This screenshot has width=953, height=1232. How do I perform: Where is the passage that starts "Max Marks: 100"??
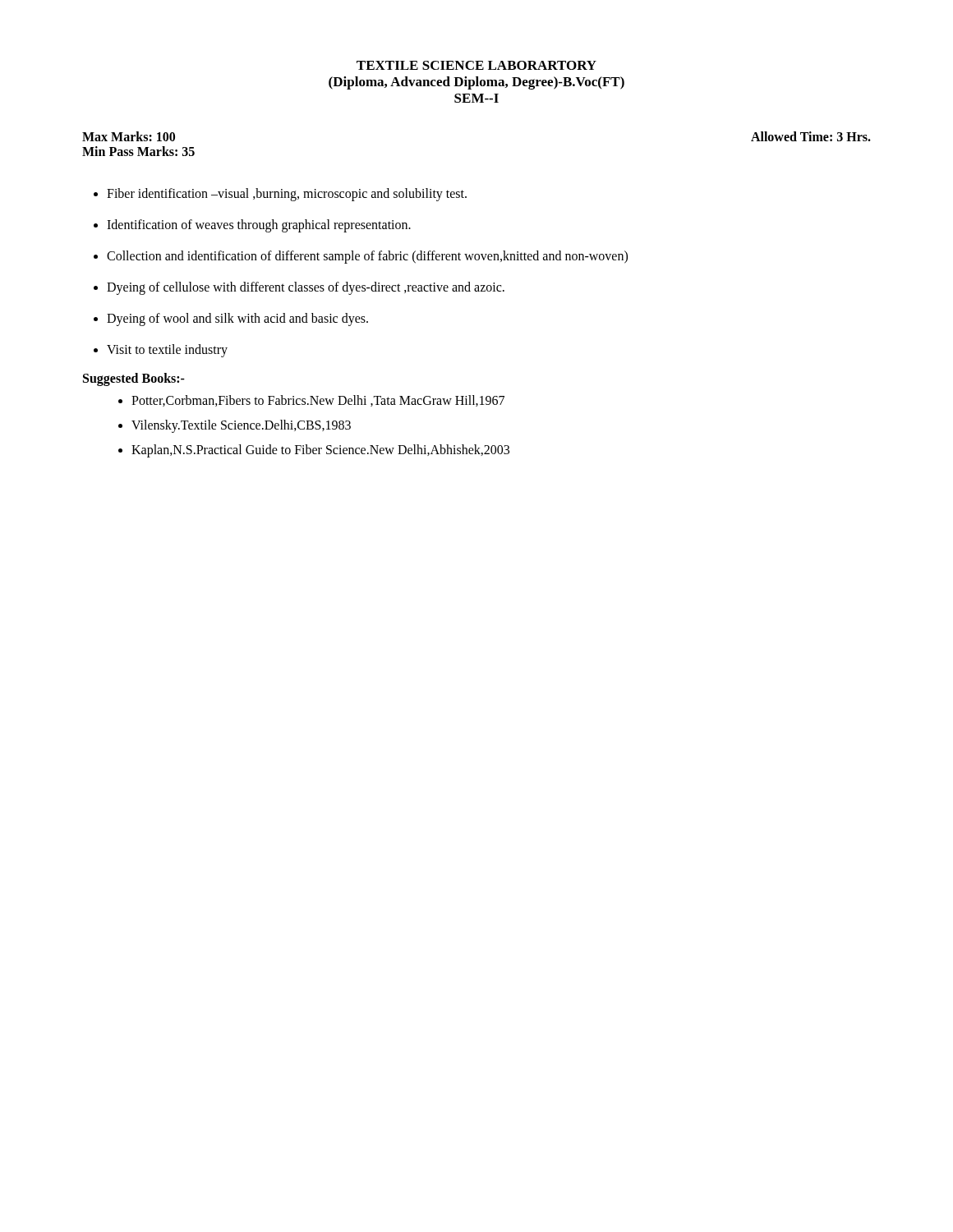[x=139, y=144]
